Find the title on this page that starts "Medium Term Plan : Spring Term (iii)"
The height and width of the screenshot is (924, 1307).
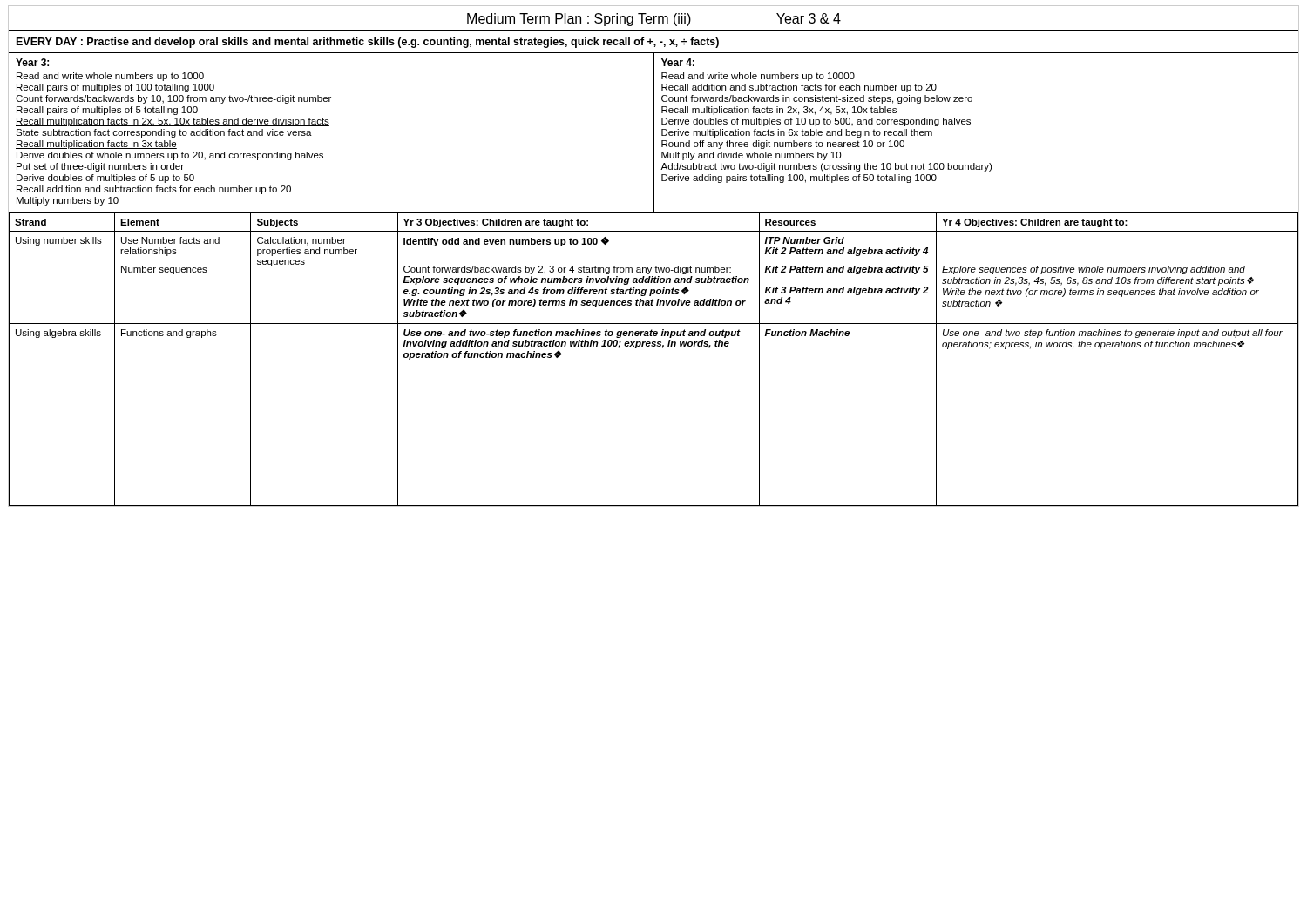[x=654, y=19]
